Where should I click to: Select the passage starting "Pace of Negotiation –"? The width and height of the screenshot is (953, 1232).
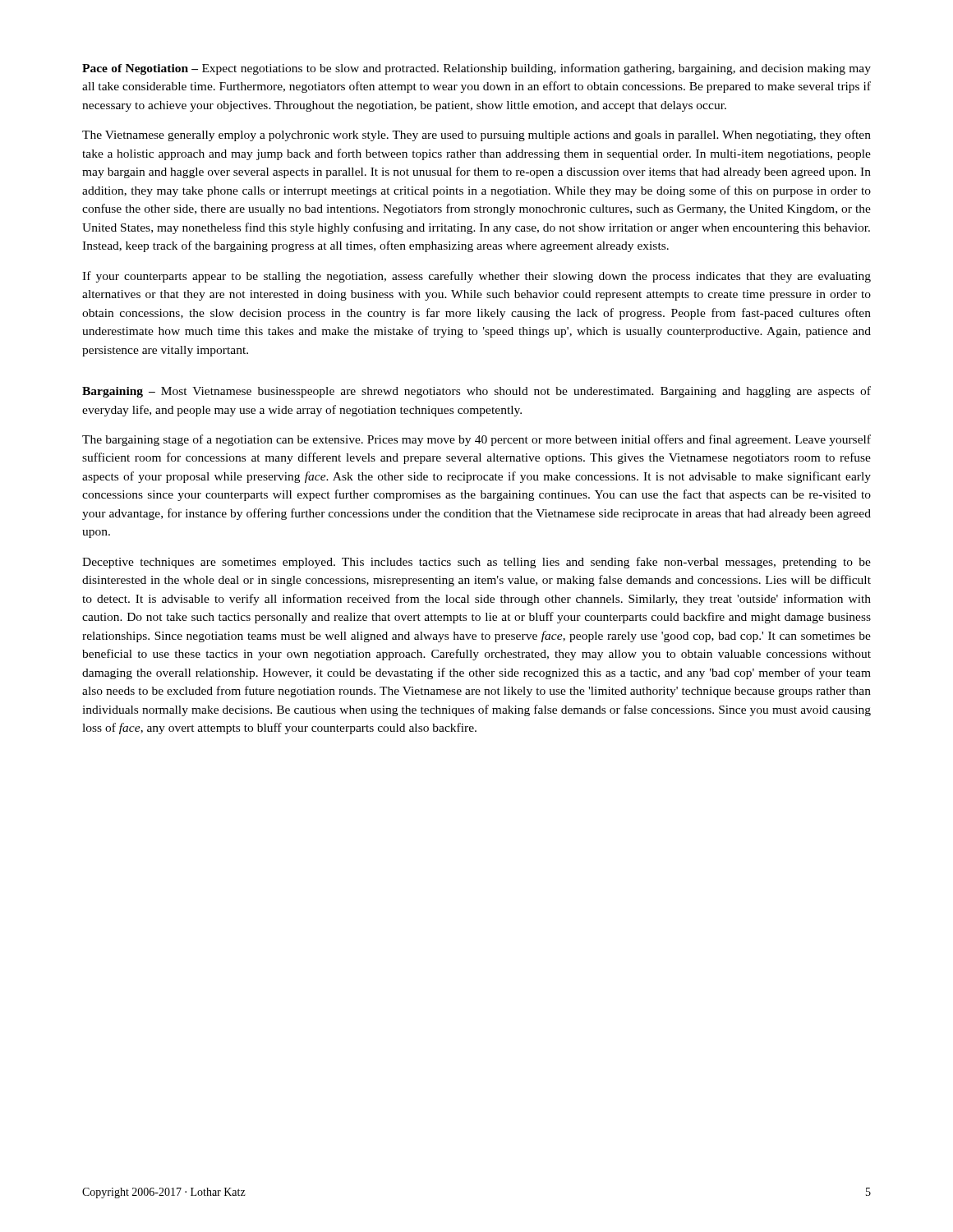click(476, 86)
